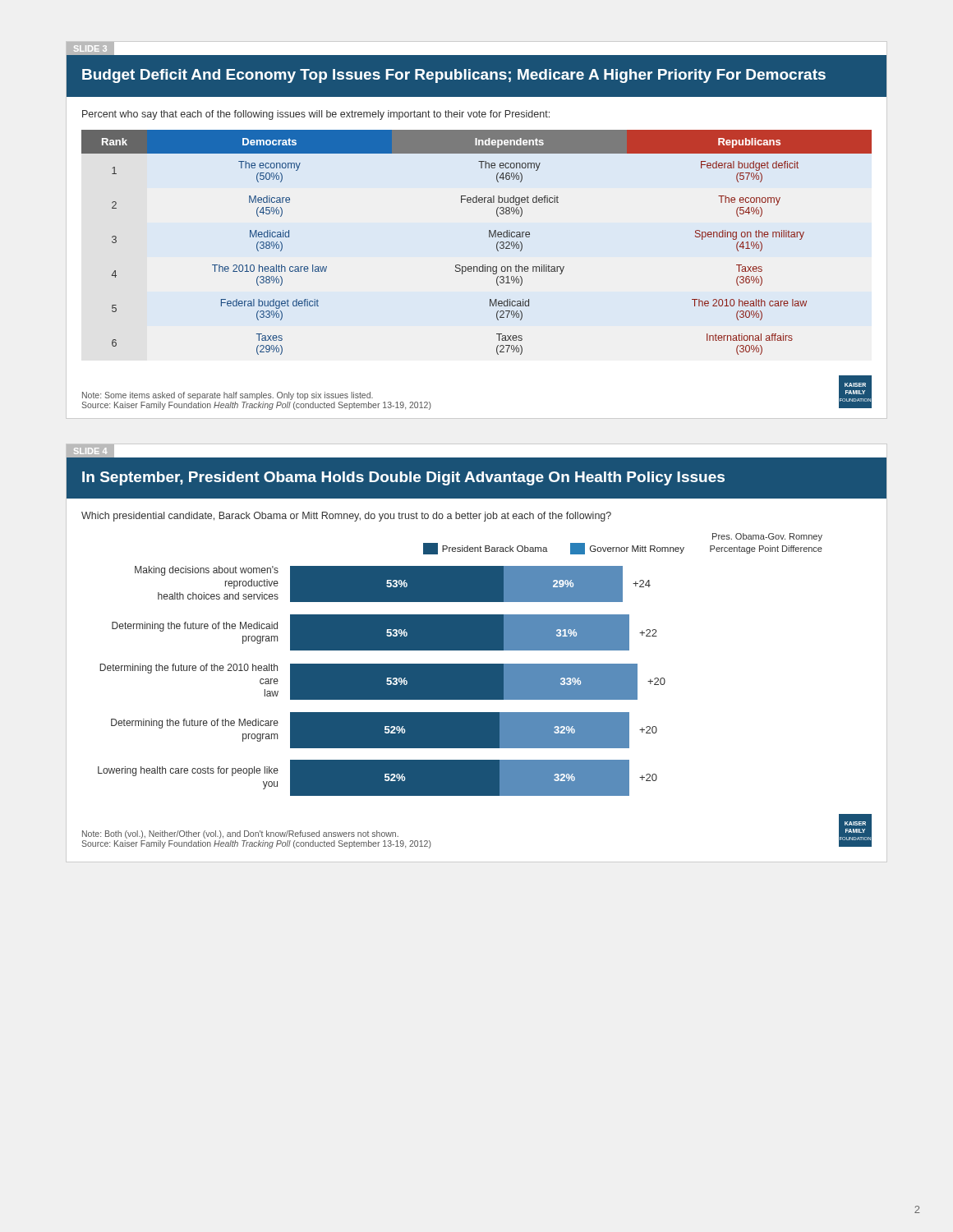The height and width of the screenshot is (1232, 953).
Task: Click the passage that begins "Percent who say that each of"
Action: click(x=476, y=114)
